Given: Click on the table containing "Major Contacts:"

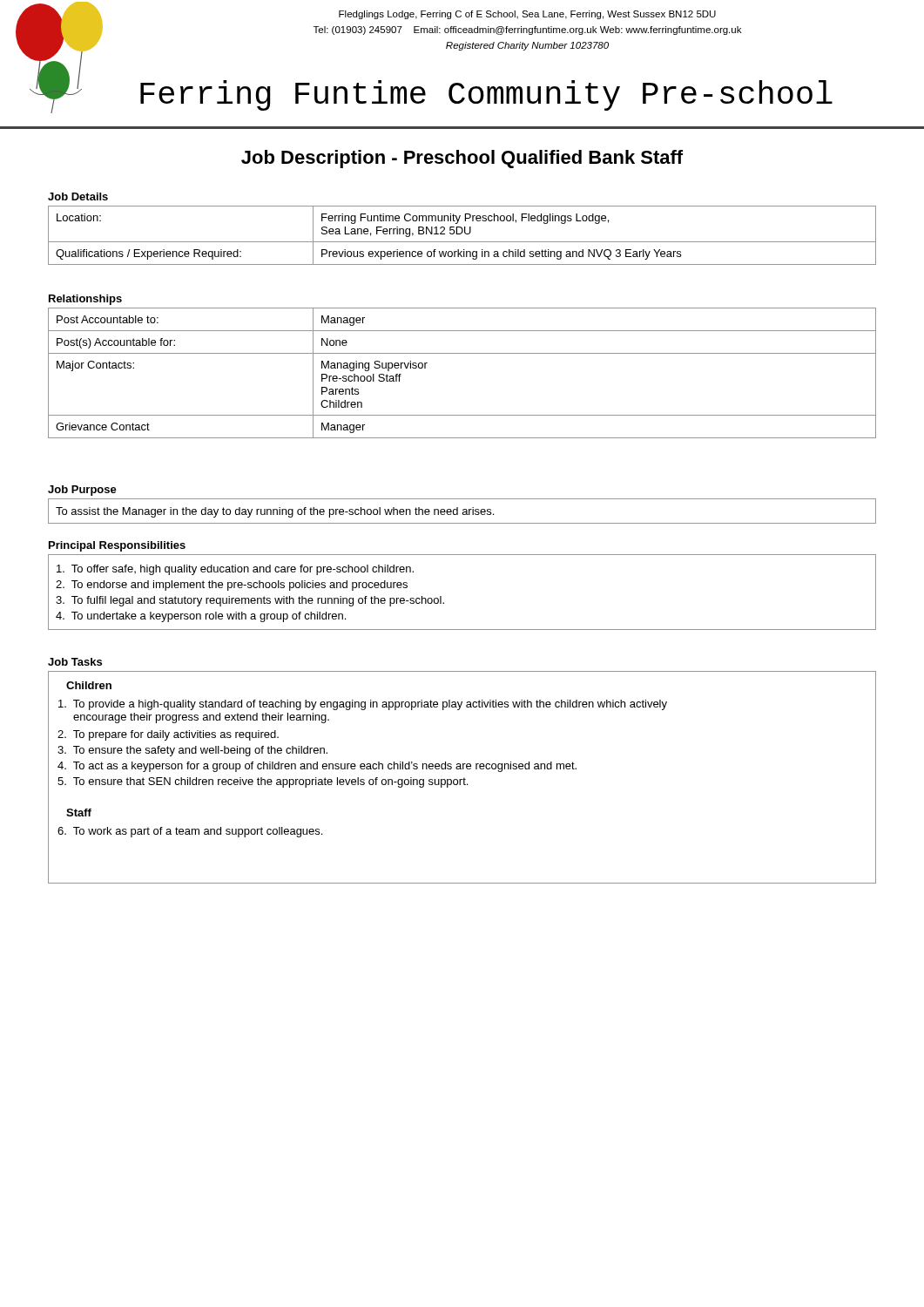Looking at the screenshot, I should click(x=462, y=375).
